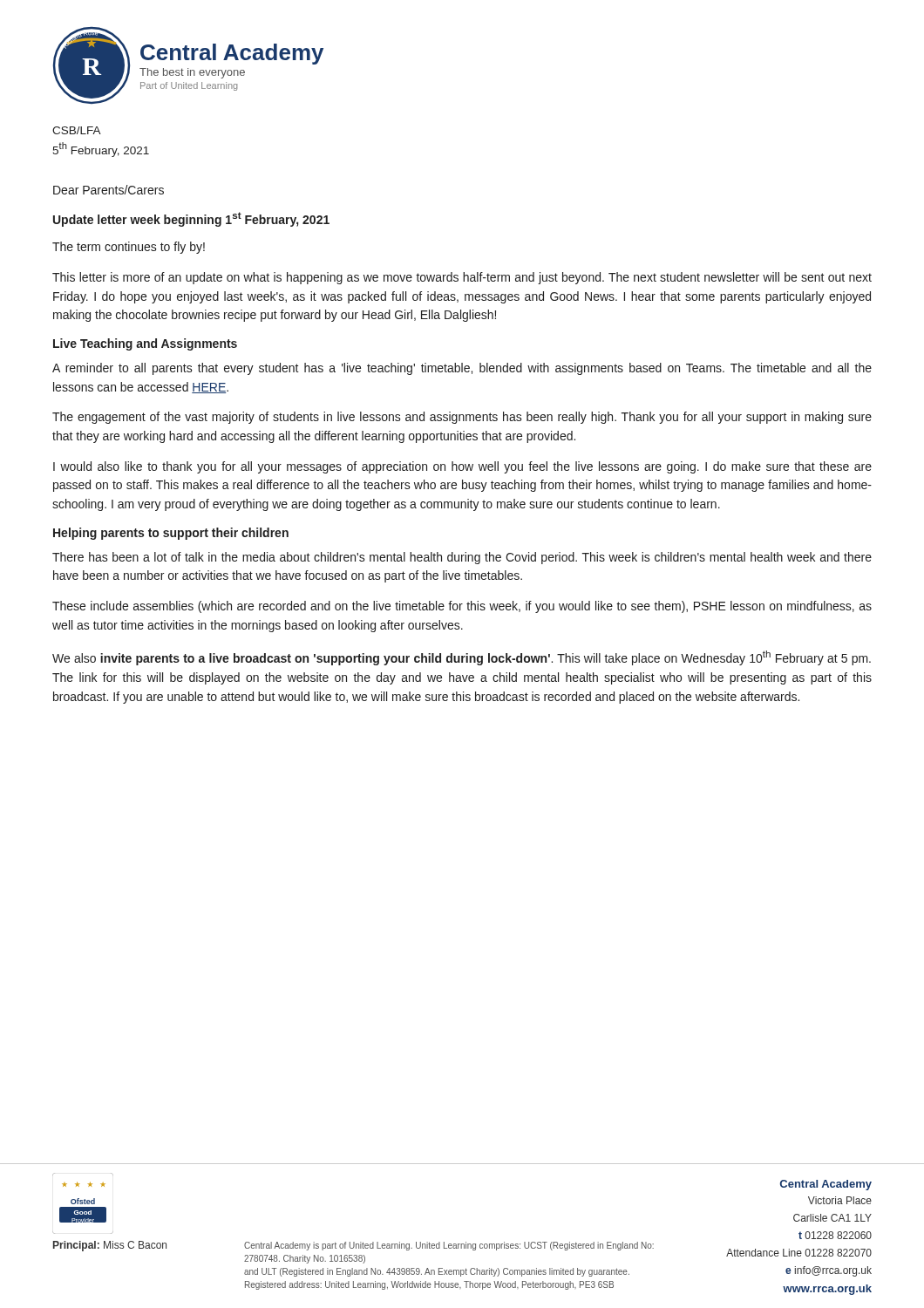This screenshot has height=1308, width=924.
Task: Click on the block starting "Update letter week beginning 1st February, 2021"
Action: coord(191,217)
